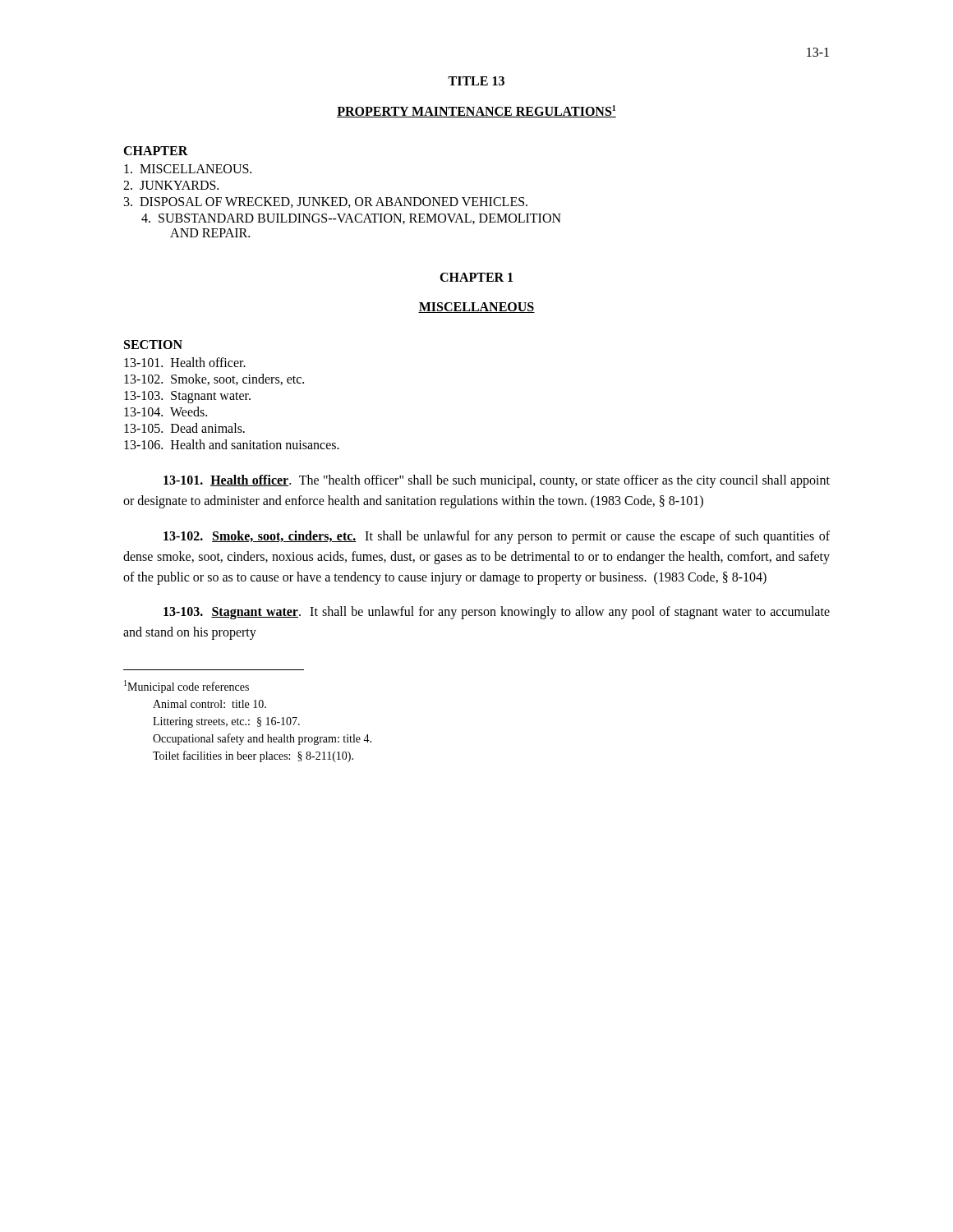Point to the element starting "2. JUNKYARDS."
Viewport: 953px width, 1232px height.
pos(171,185)
